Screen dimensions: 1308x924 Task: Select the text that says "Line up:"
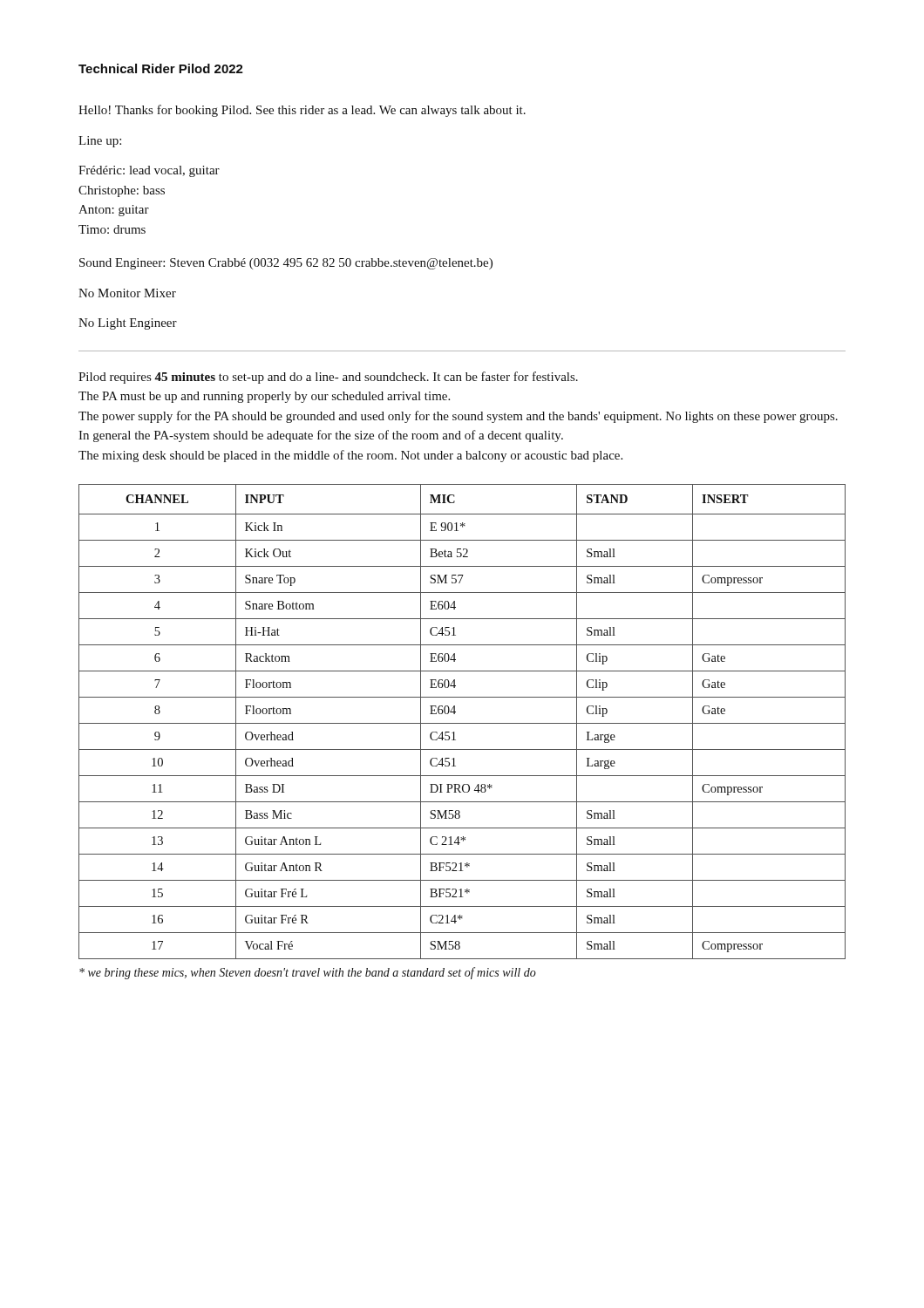100,140
